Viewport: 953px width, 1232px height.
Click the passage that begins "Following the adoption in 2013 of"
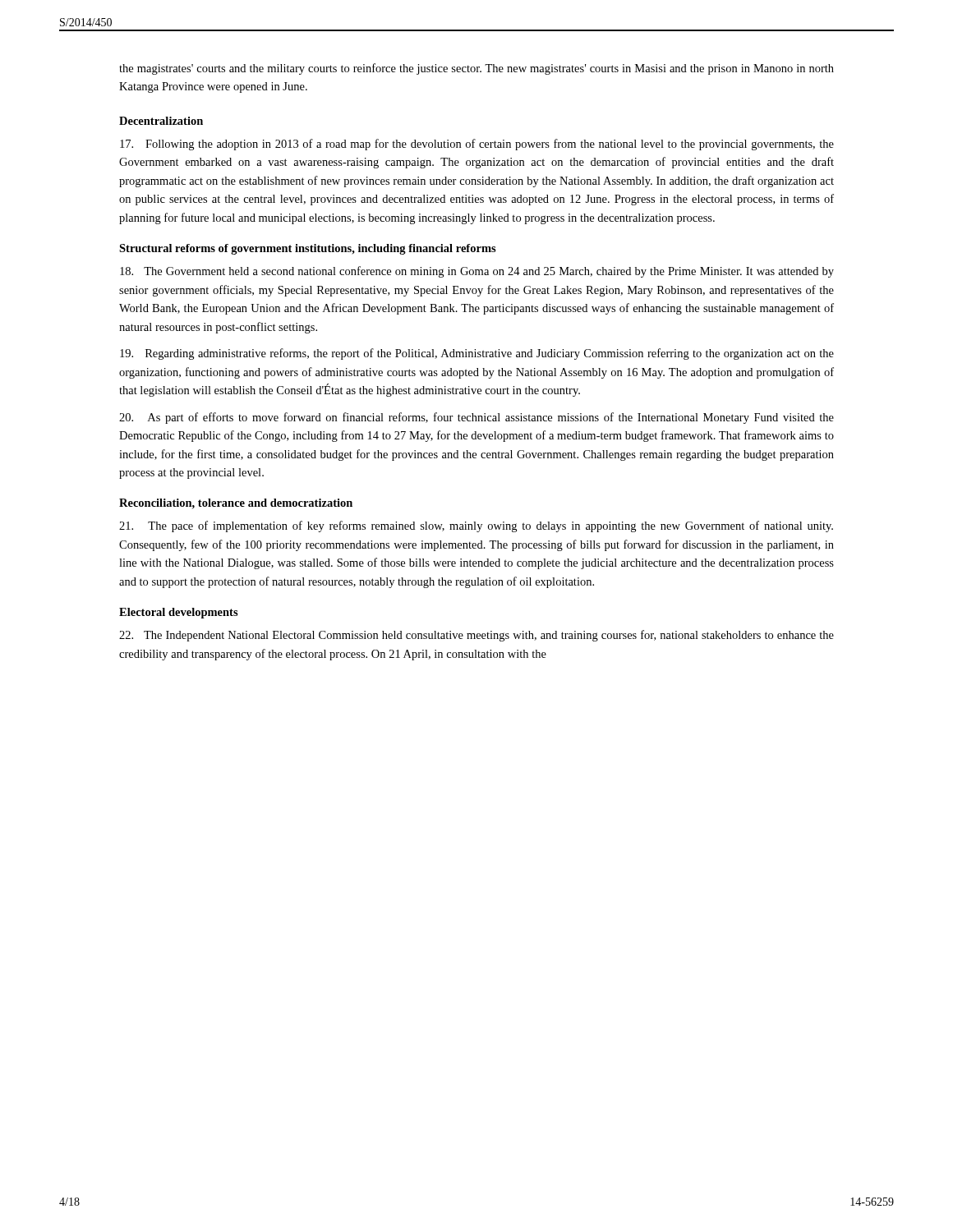[x=476, y=181]
